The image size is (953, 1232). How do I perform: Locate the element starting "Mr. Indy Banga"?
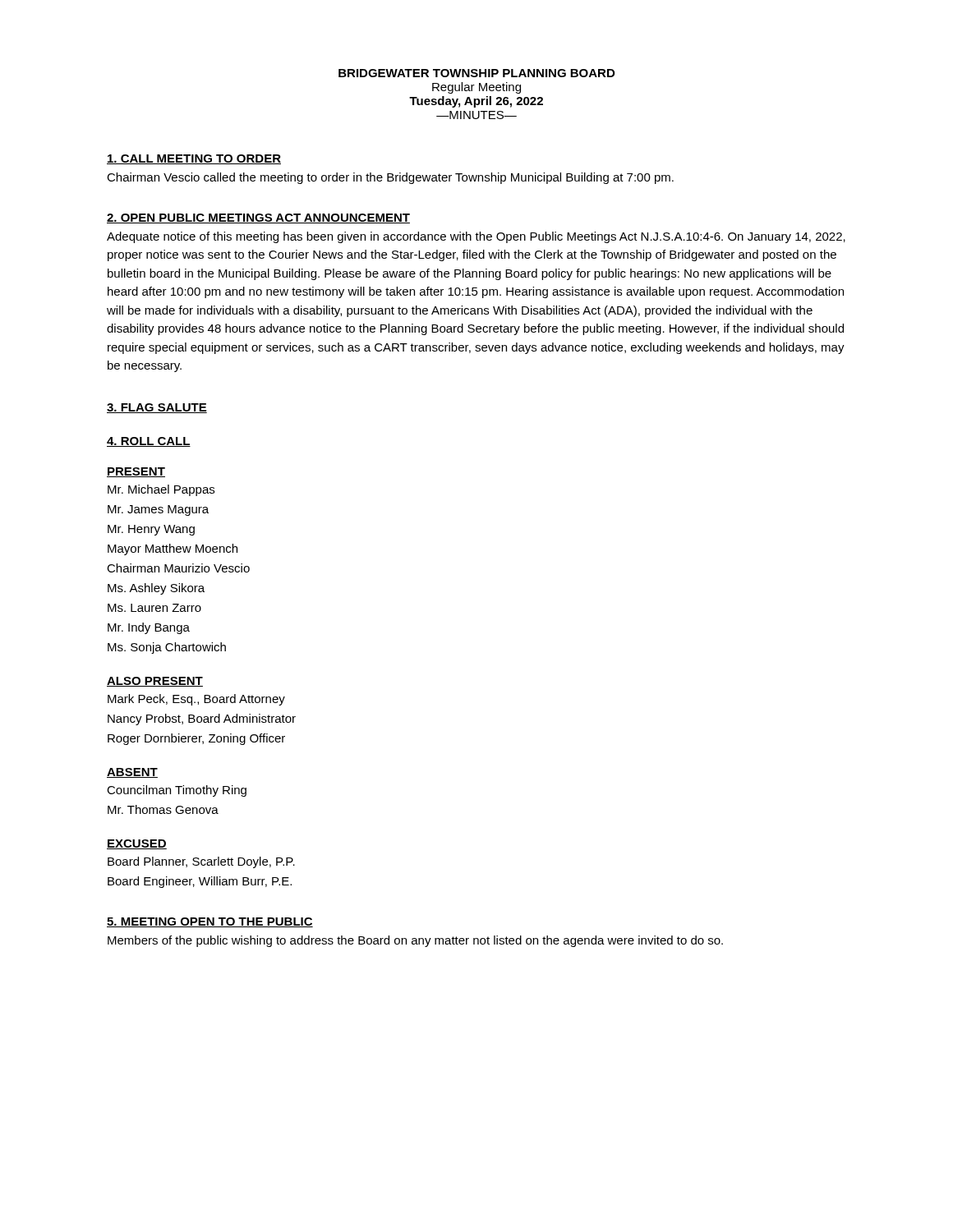point(148,627)
